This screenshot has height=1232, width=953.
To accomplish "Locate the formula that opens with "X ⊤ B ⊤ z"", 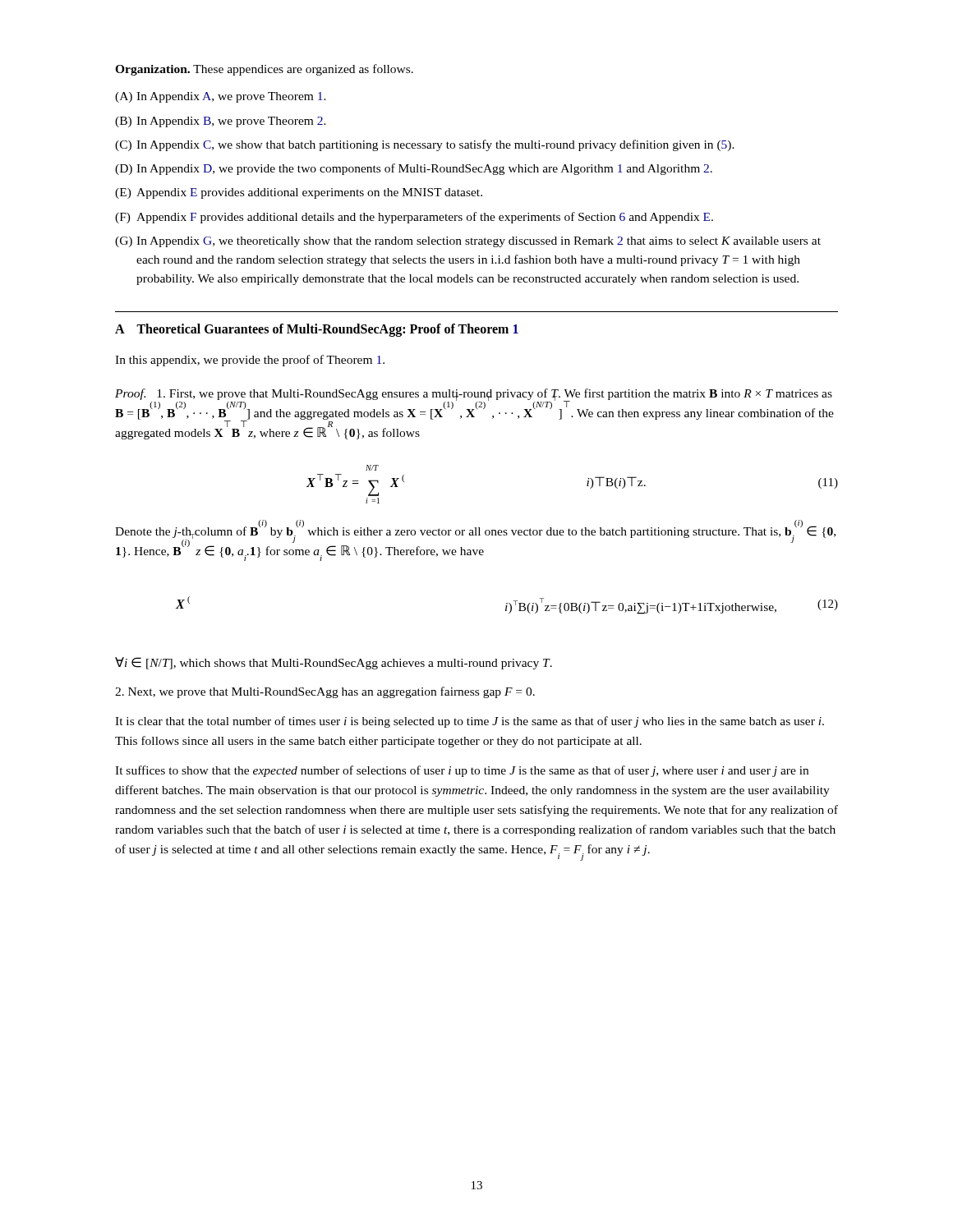I will [x=372, y=468].
